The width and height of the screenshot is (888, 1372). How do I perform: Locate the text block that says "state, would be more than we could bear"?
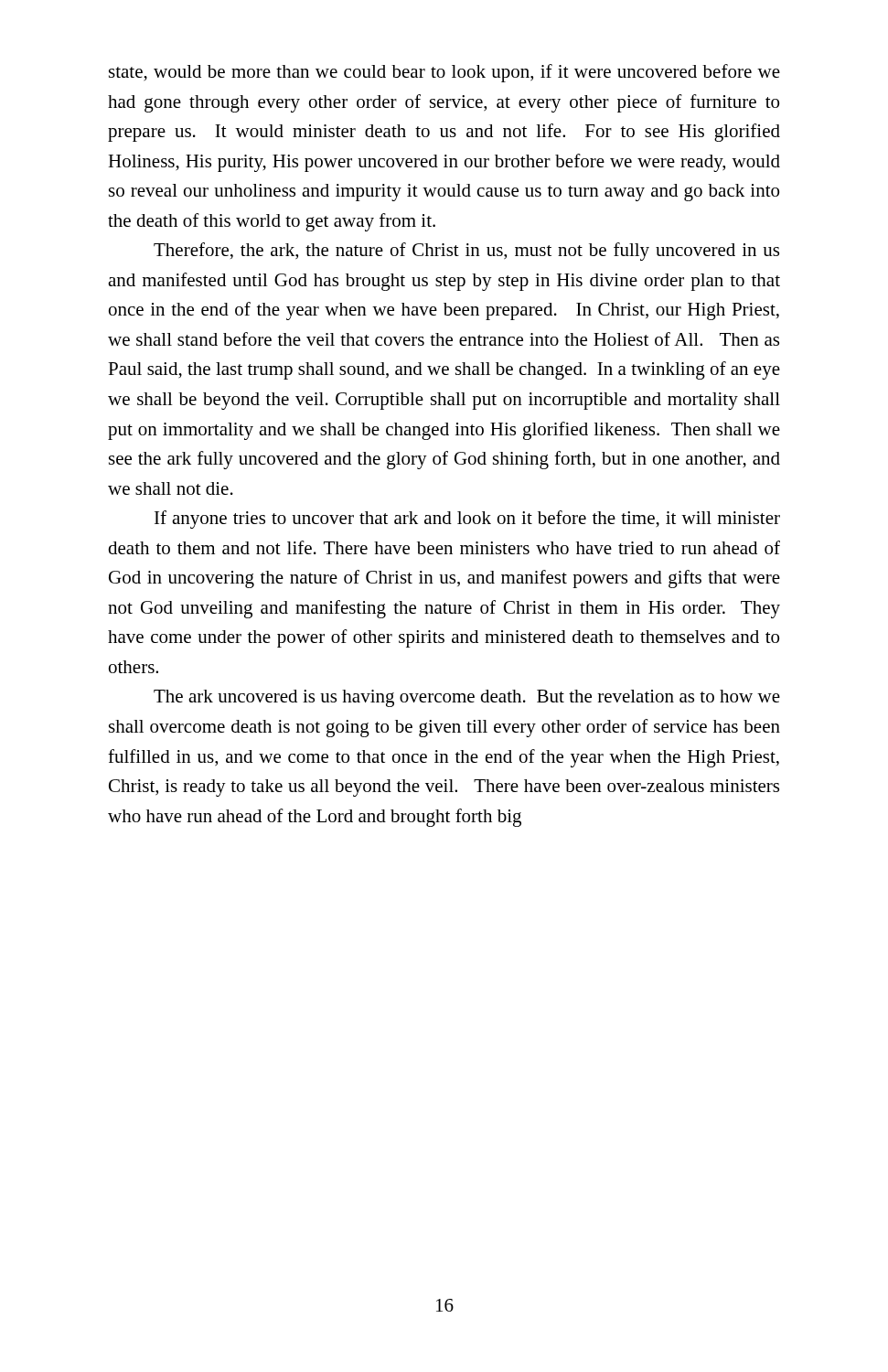pyautogui.click(x=444, y=444)
